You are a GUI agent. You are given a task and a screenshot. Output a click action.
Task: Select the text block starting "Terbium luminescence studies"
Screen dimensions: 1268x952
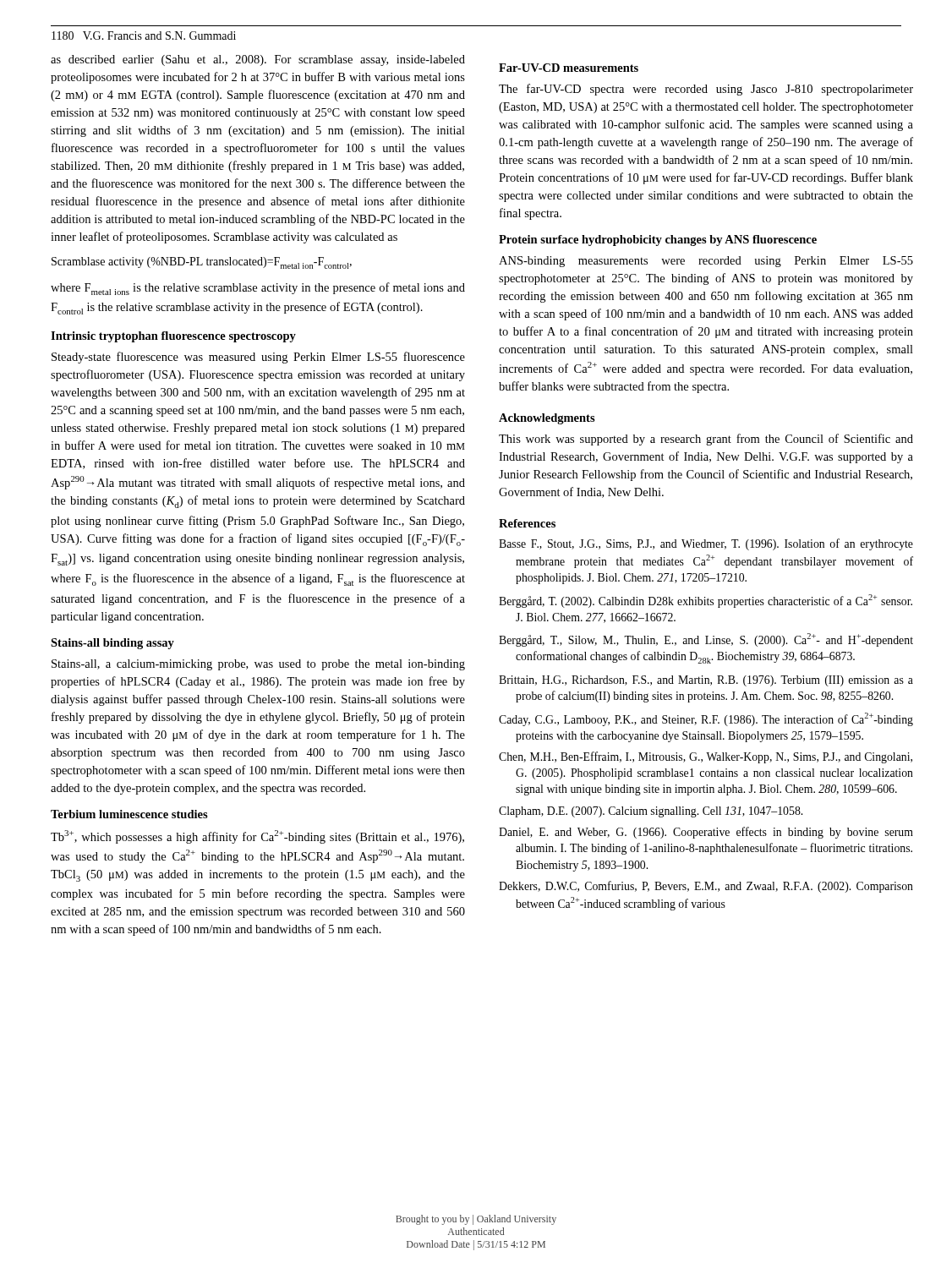129,814
